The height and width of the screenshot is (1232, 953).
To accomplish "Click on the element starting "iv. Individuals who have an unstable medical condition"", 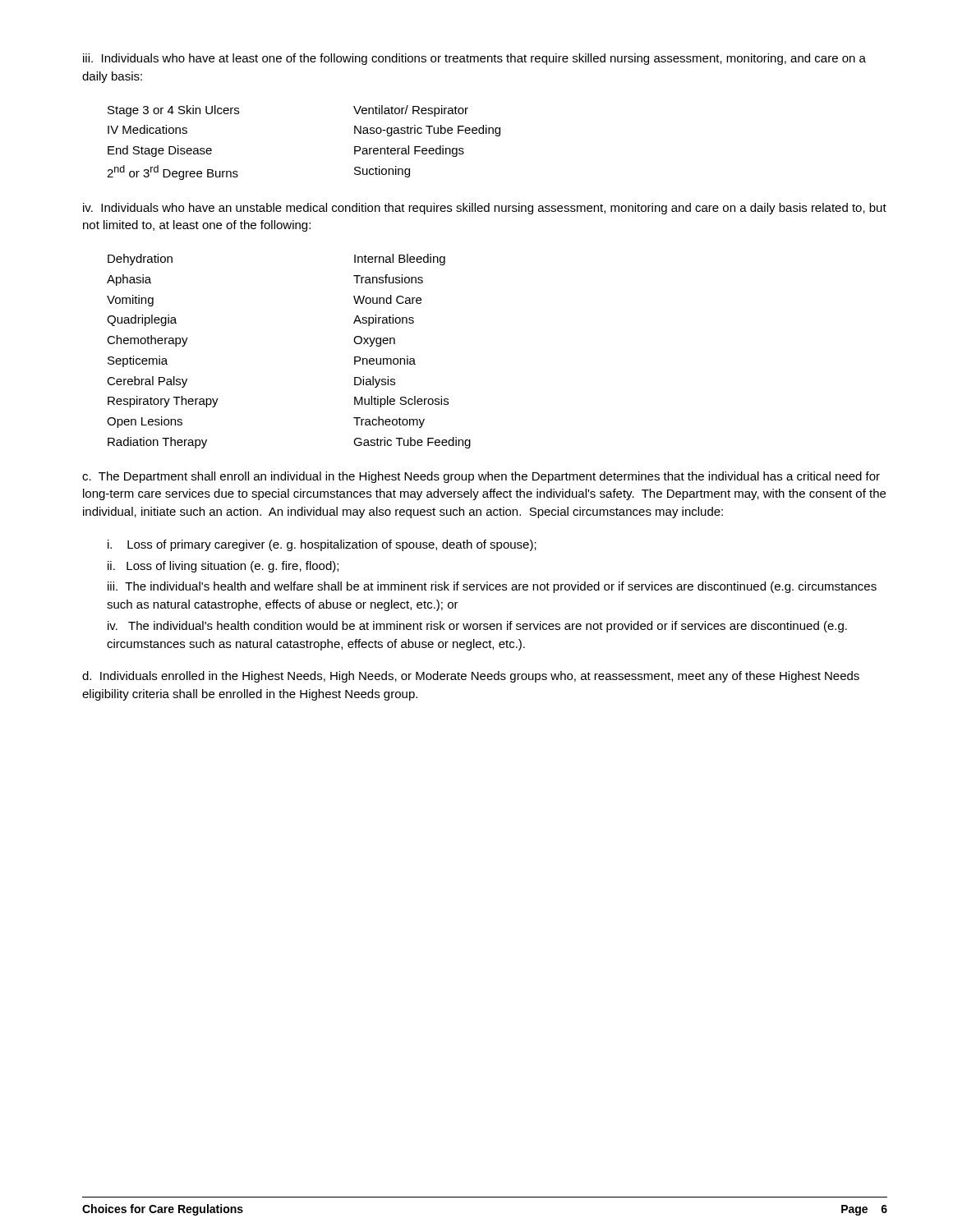I will click(484, 216).
